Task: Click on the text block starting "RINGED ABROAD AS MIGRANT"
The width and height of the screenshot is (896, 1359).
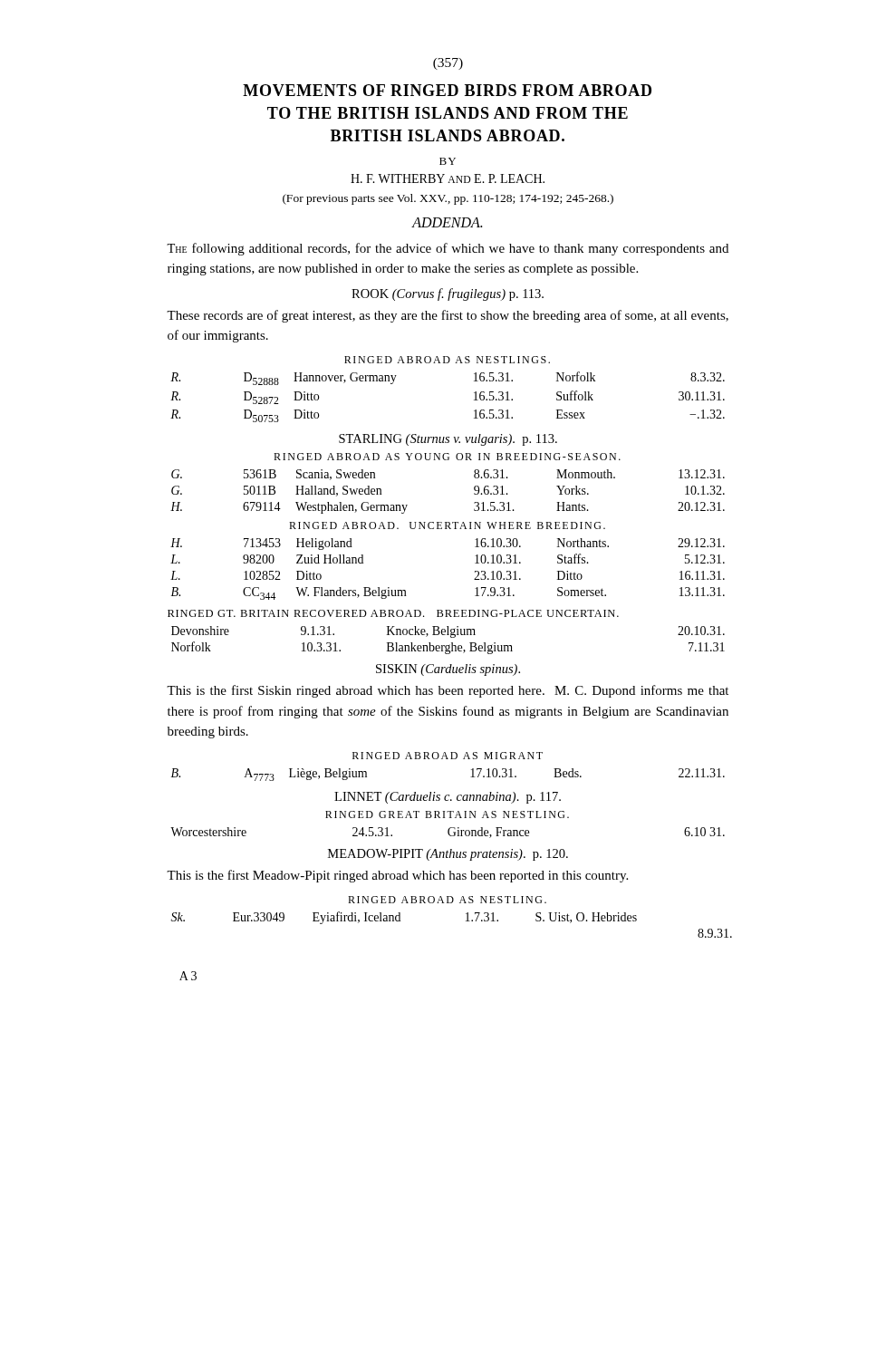Action: (x=448, y=755)
